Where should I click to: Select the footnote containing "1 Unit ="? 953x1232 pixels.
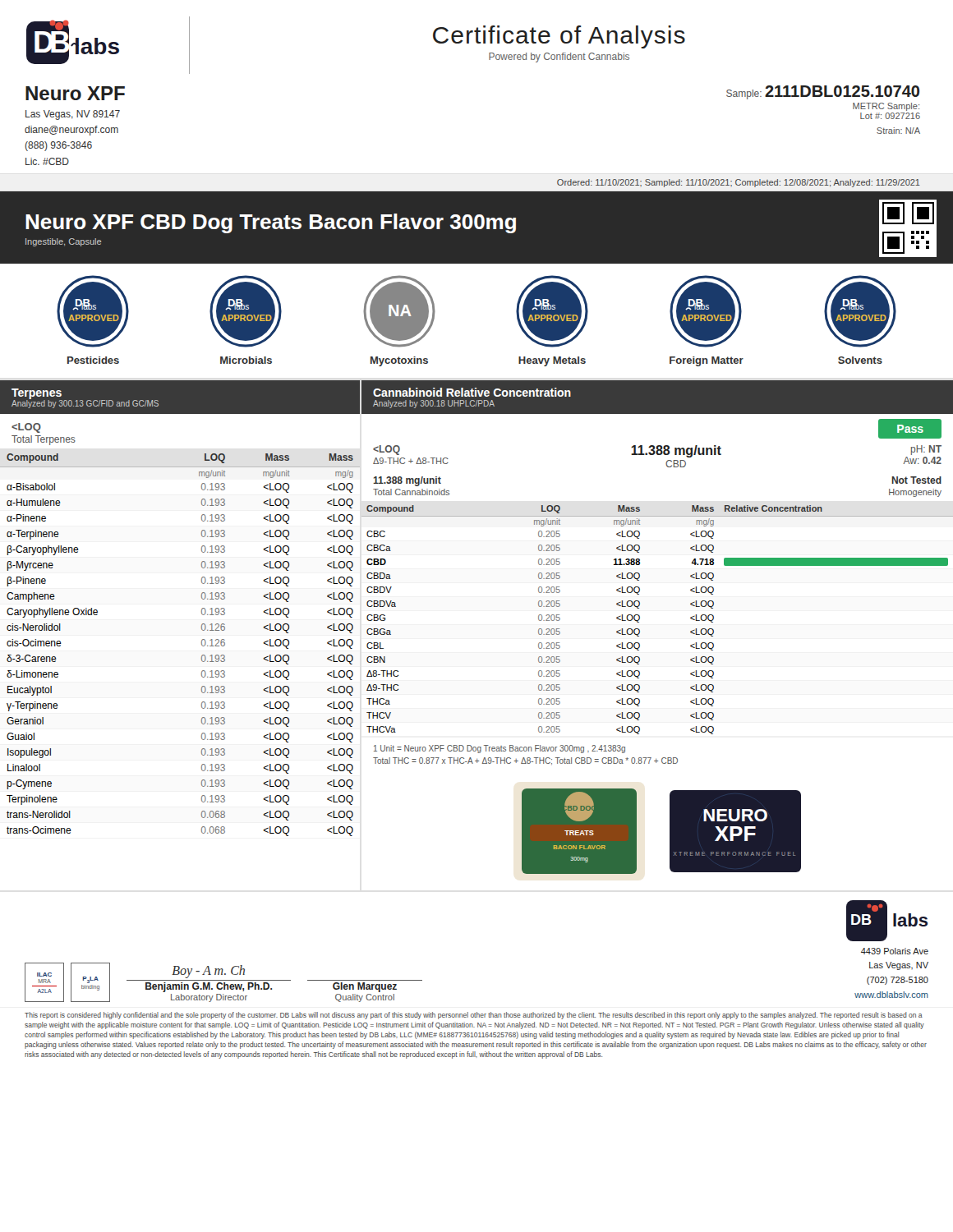point(526,755)
